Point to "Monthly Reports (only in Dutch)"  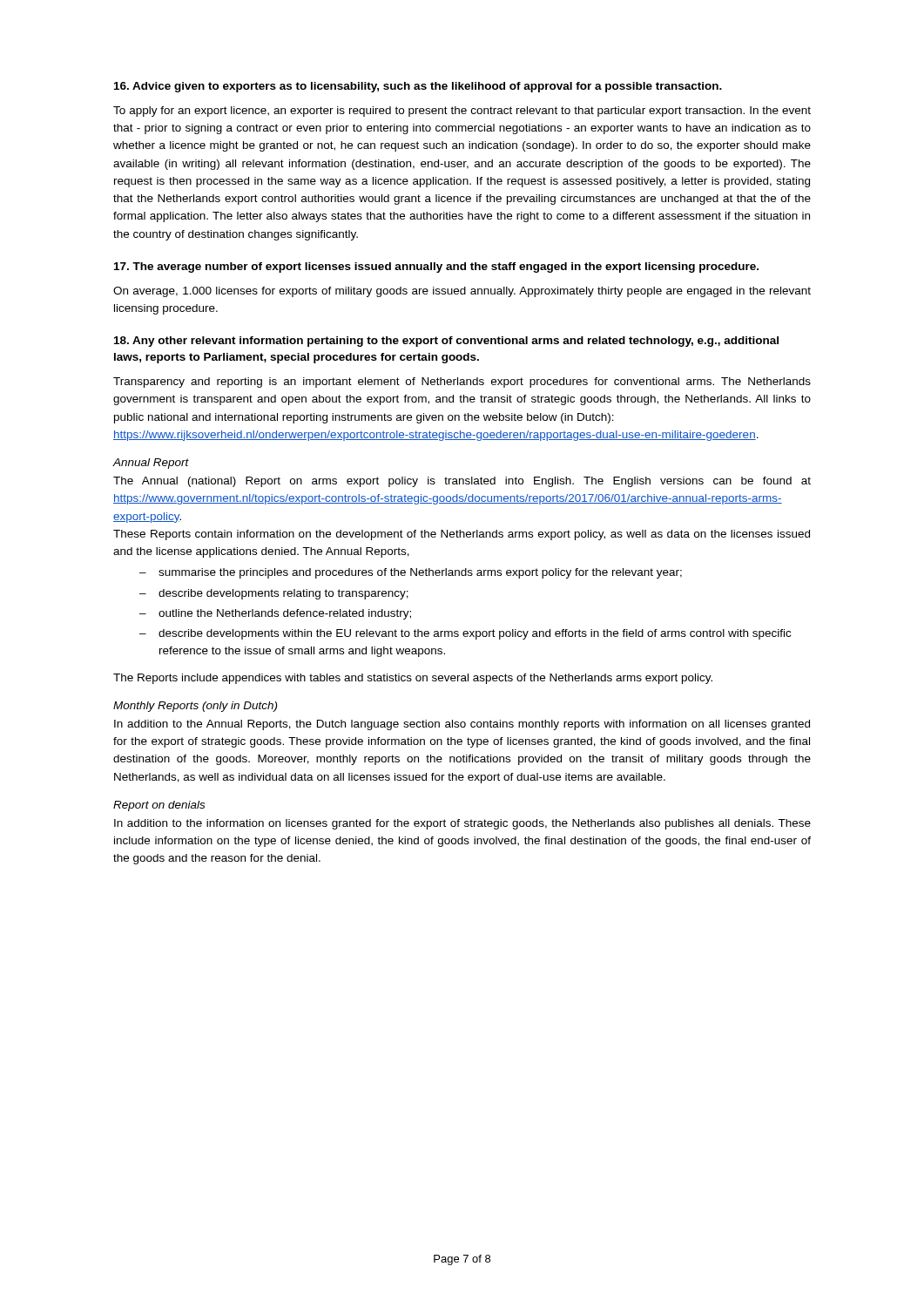196,705
